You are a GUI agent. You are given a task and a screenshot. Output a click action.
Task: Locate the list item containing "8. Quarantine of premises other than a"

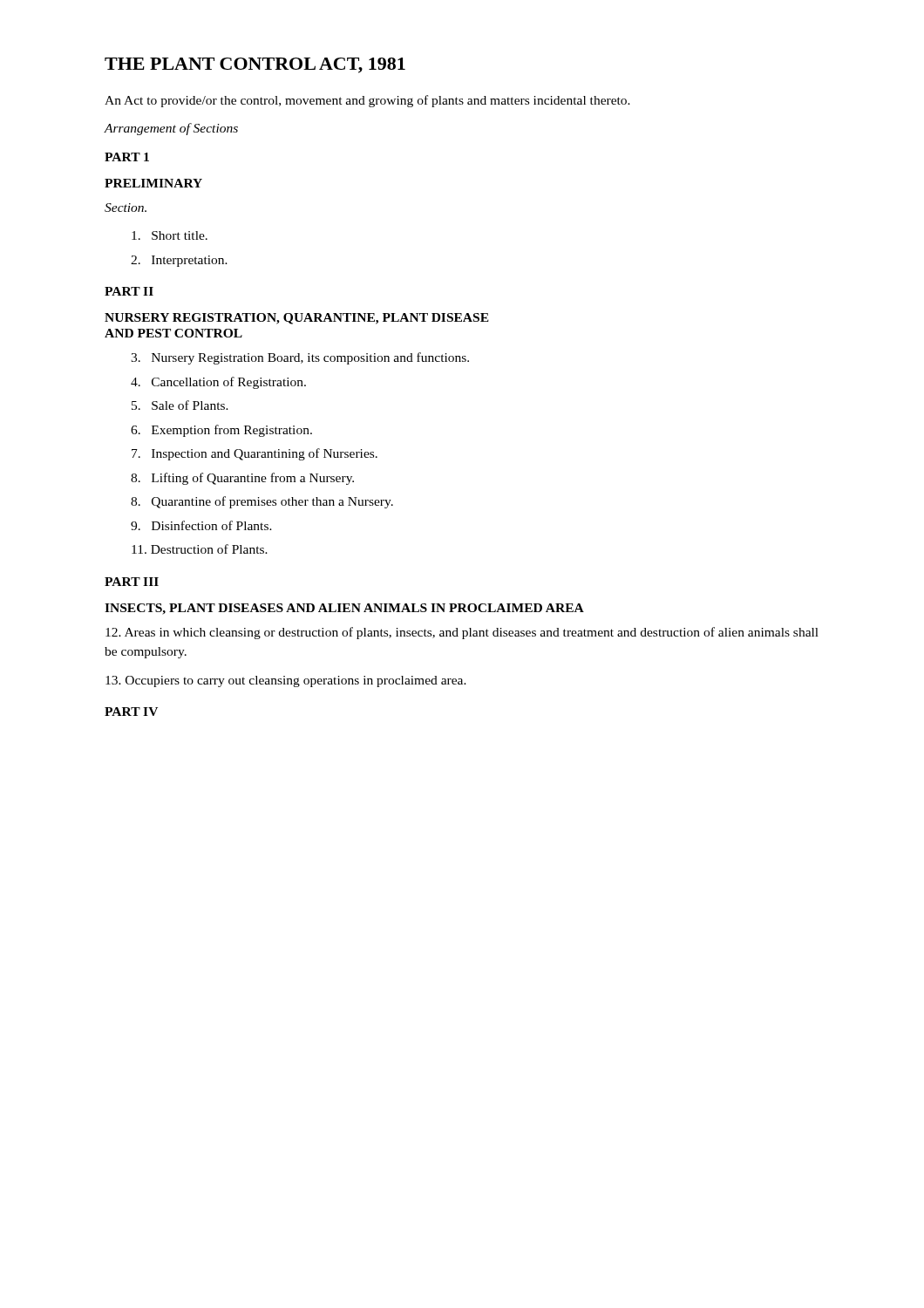[262, 501]
